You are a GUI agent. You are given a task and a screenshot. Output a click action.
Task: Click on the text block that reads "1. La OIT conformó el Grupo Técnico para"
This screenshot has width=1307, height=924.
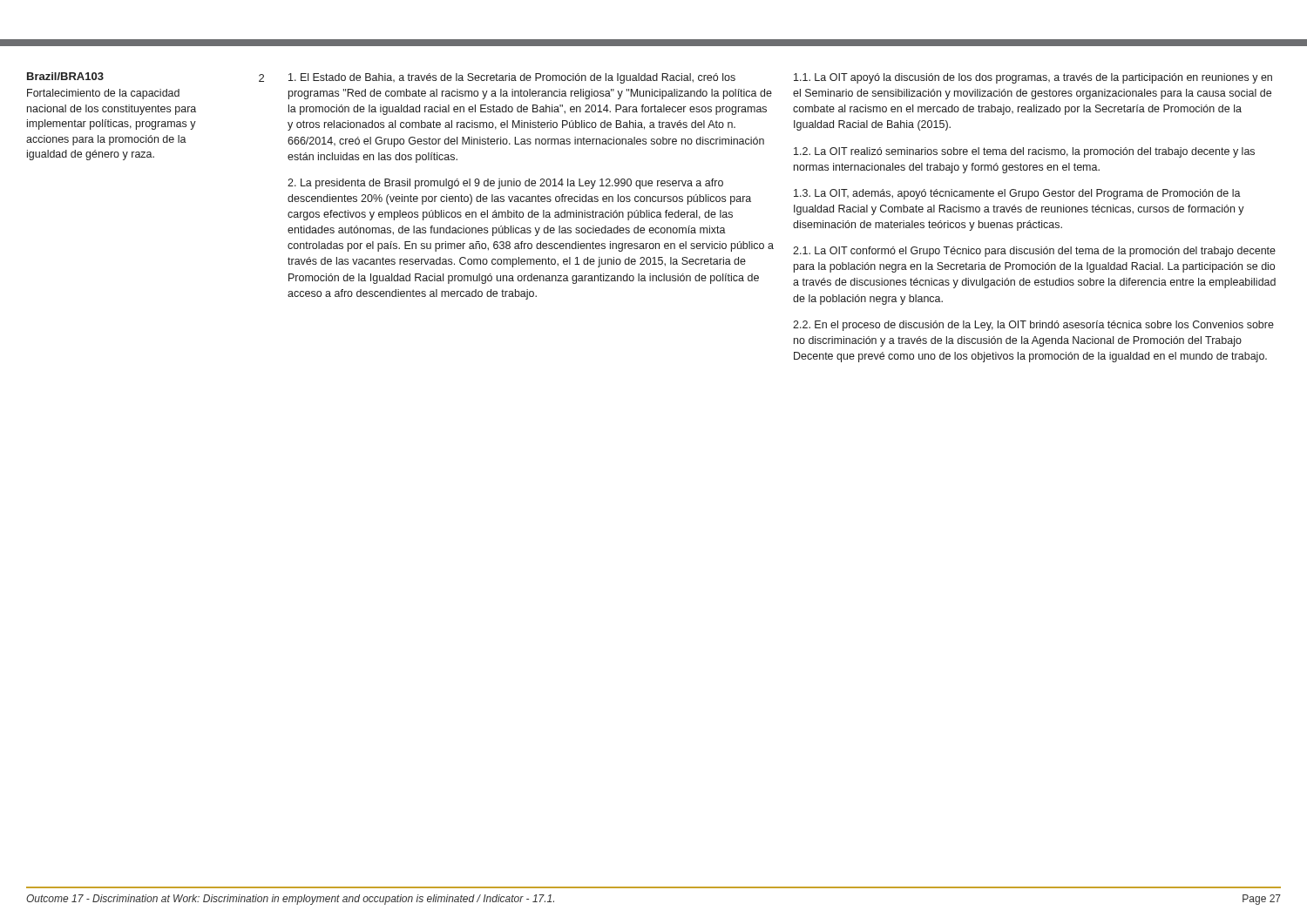pos(1034,252)
